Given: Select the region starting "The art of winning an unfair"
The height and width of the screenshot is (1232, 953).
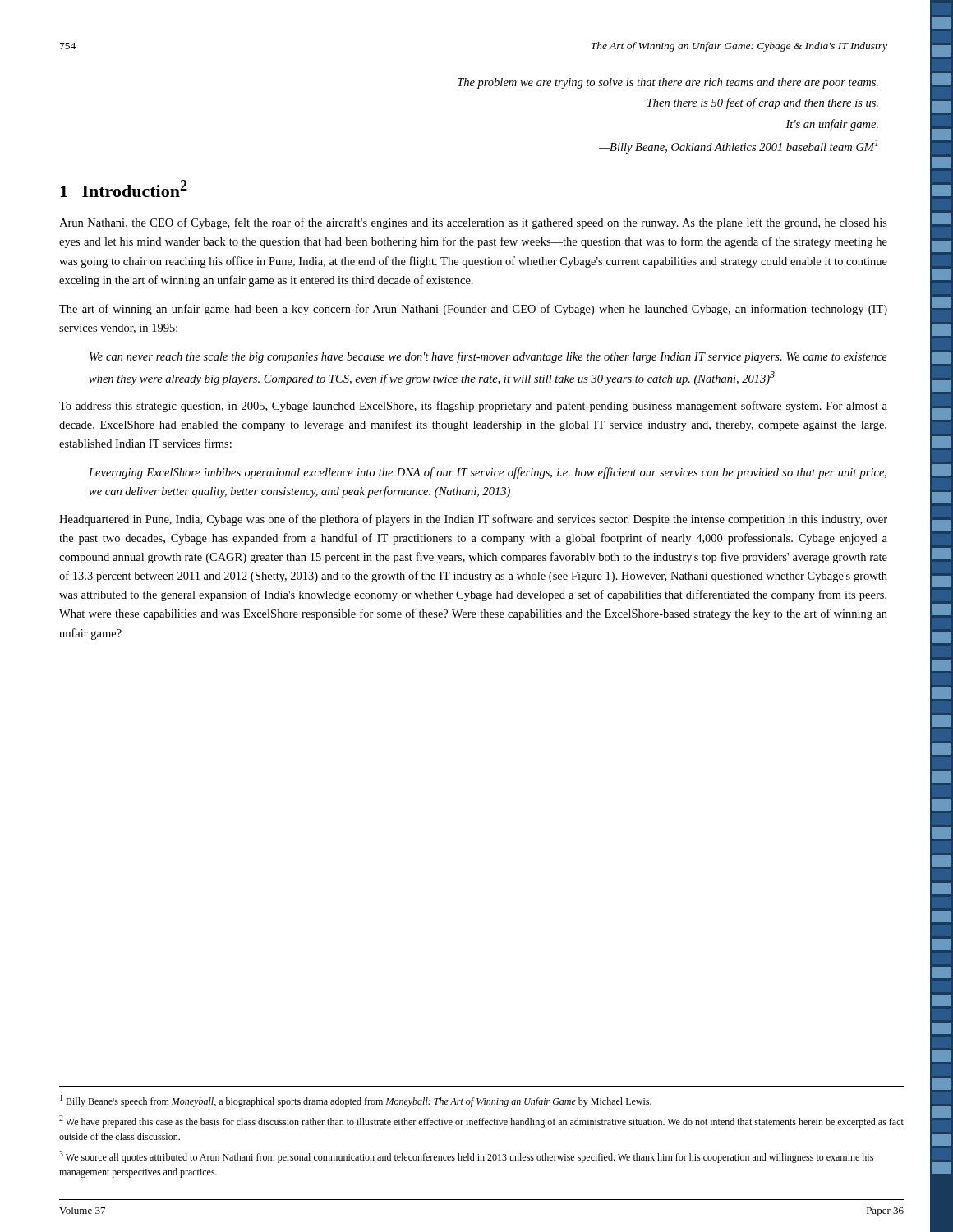Looking at the screenshot, I should tap(473, 318).
